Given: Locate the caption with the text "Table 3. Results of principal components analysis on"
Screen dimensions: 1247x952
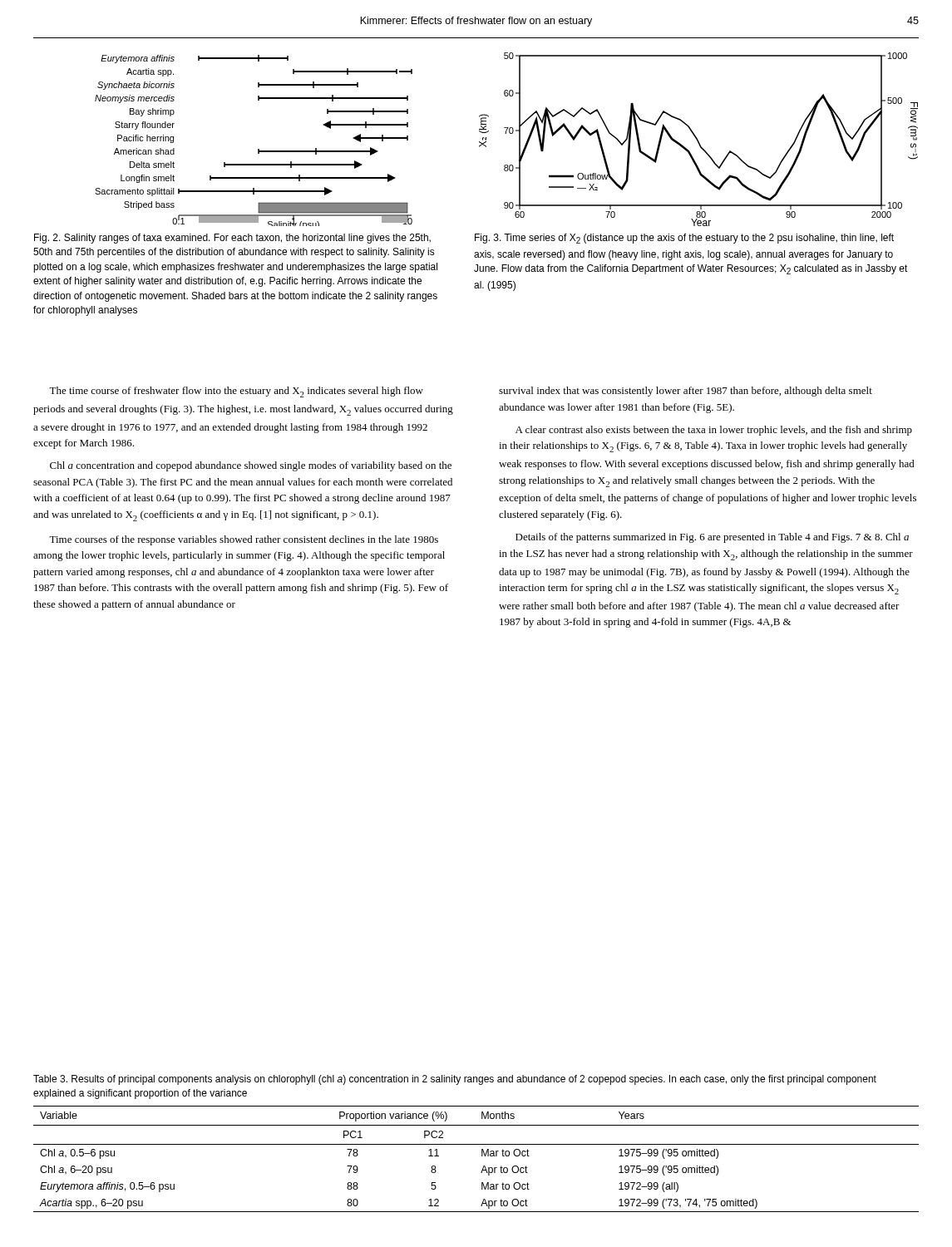Looking at the screenshot, I should click(455, 1086).
